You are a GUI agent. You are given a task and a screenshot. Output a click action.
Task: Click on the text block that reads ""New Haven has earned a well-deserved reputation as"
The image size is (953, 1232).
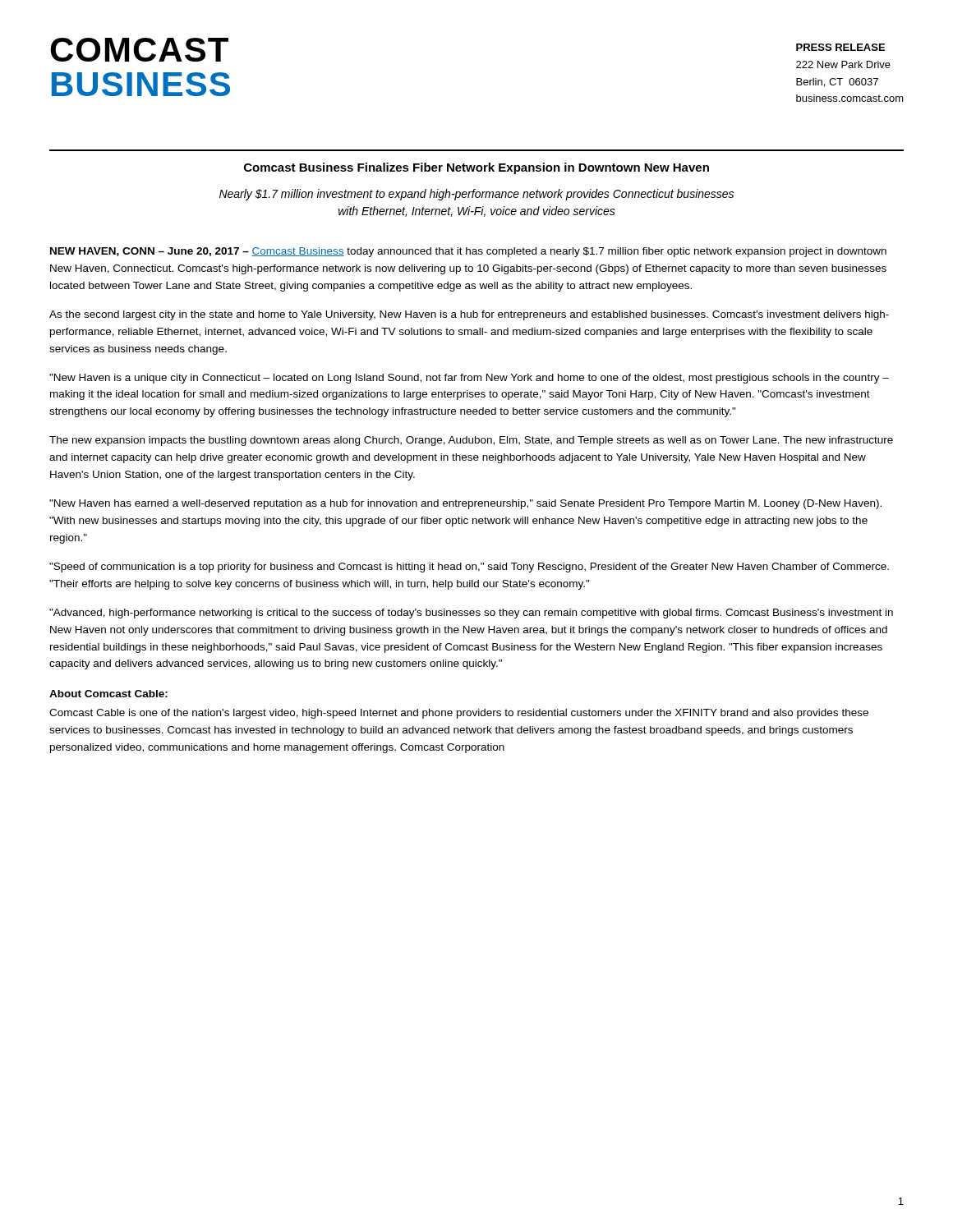pyautogui.click(x=466, y=520)
